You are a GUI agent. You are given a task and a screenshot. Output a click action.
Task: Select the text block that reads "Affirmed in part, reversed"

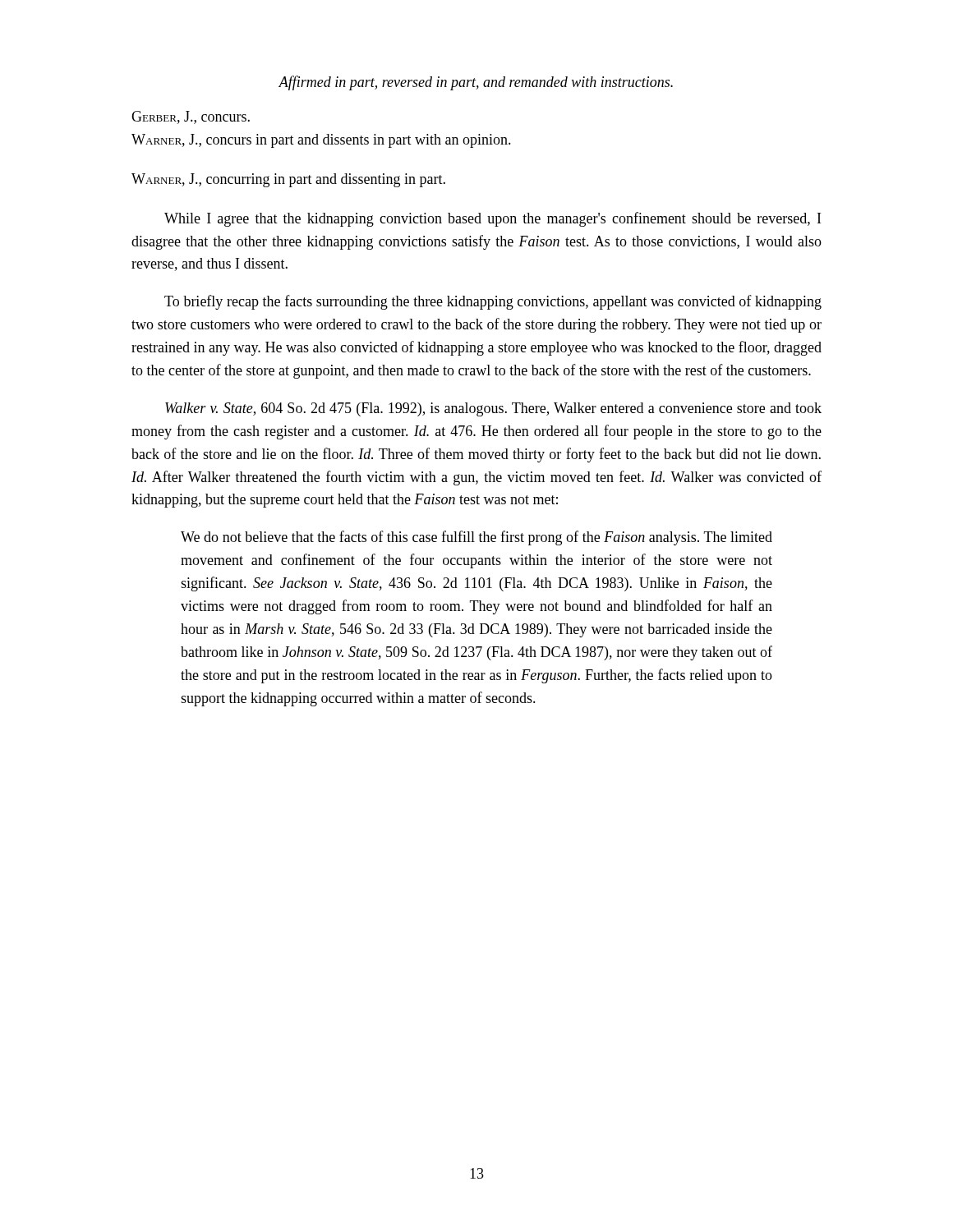(476, 82)
